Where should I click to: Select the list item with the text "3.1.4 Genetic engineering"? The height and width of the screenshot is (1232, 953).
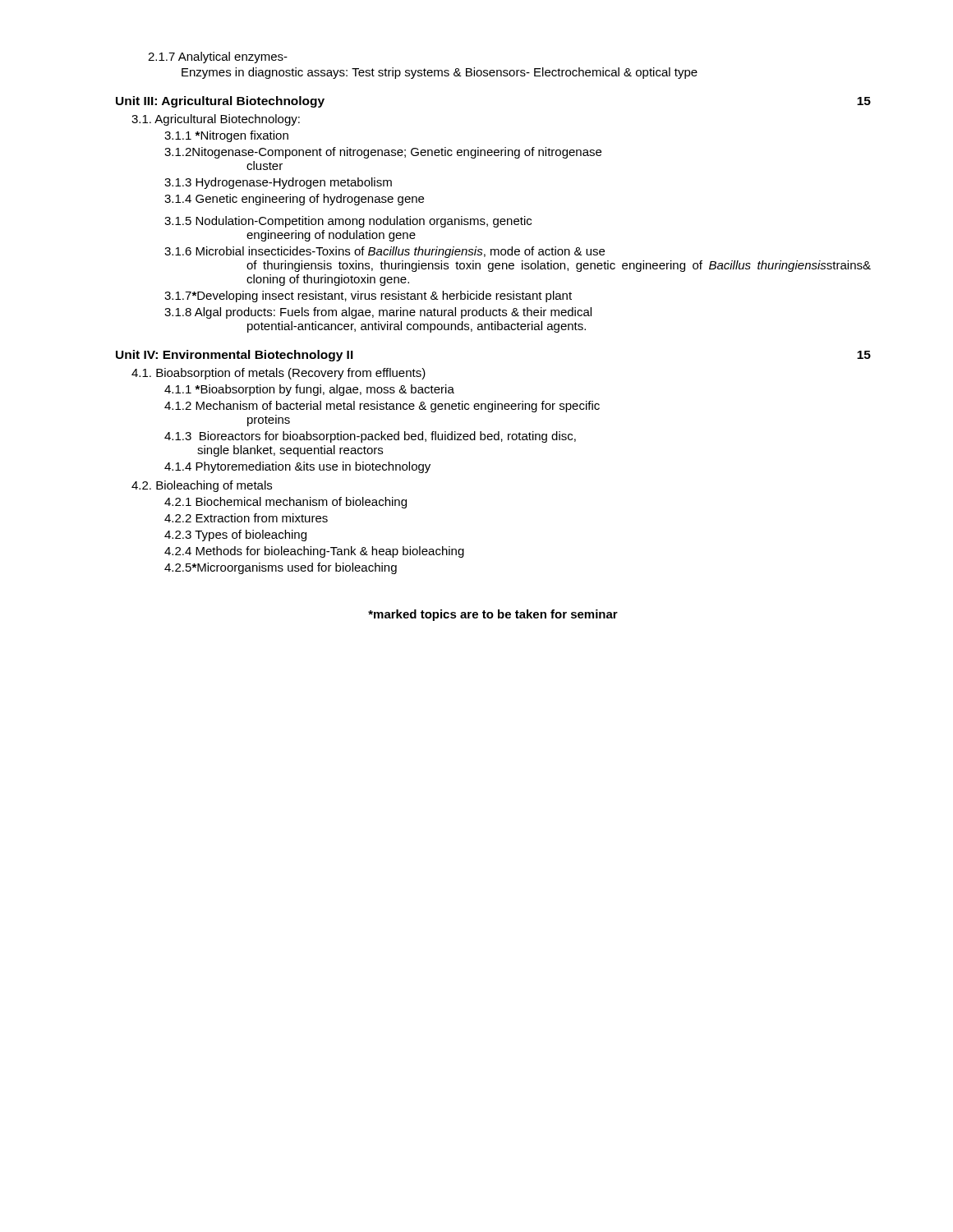pos(294,198)
